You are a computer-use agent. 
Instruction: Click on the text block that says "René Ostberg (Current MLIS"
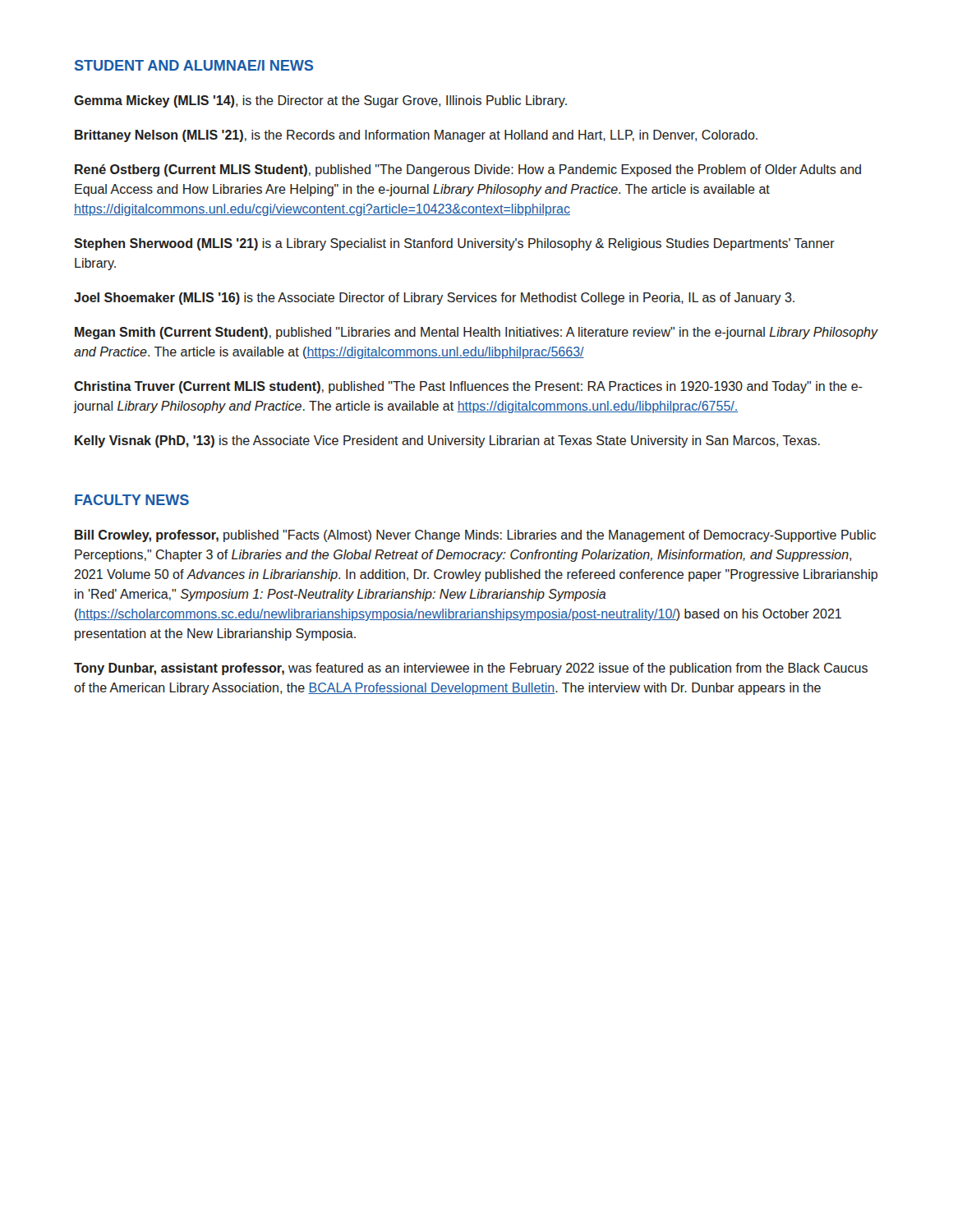point(468,189)
